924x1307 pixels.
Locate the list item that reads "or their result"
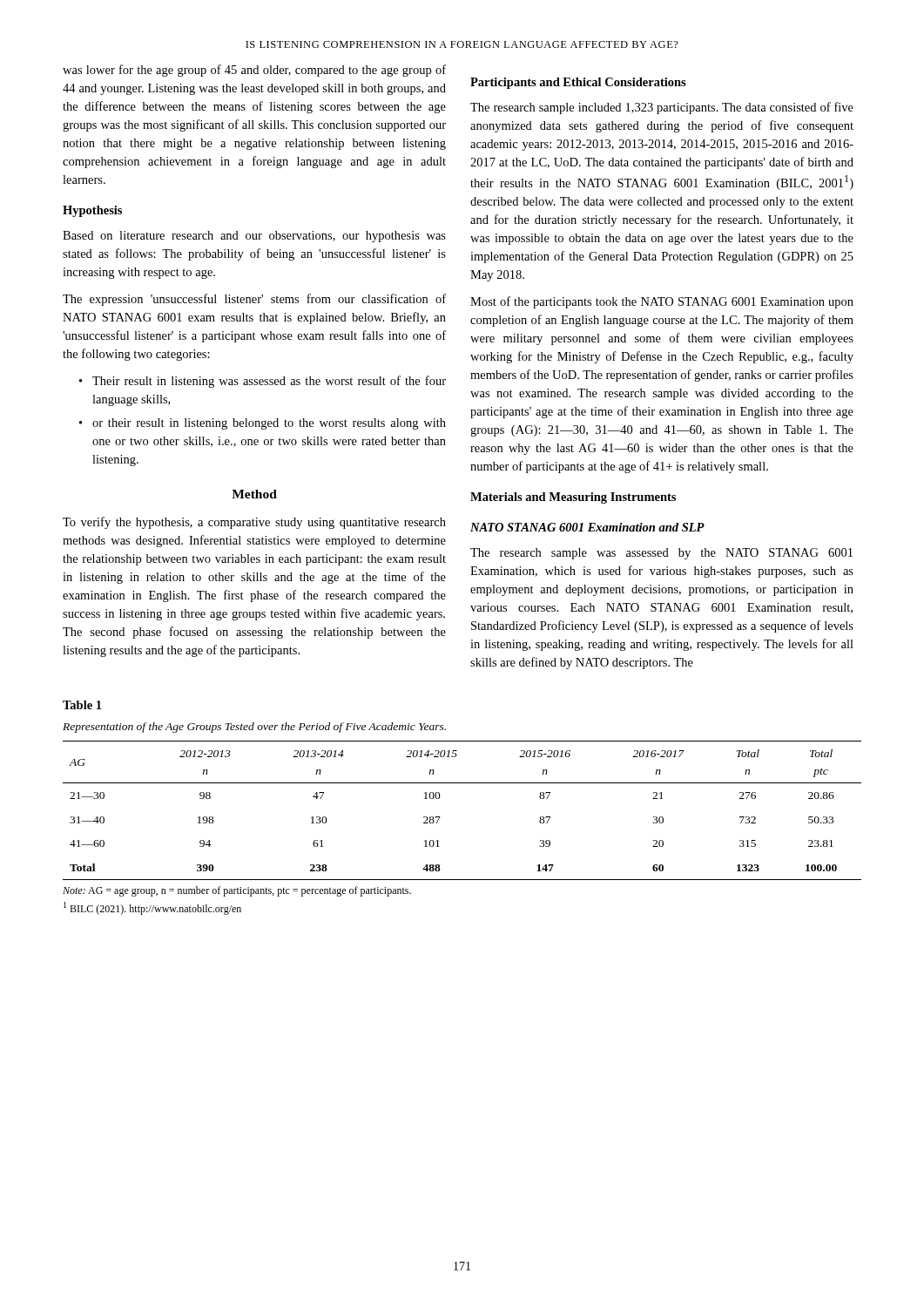(x=269, y=441)
